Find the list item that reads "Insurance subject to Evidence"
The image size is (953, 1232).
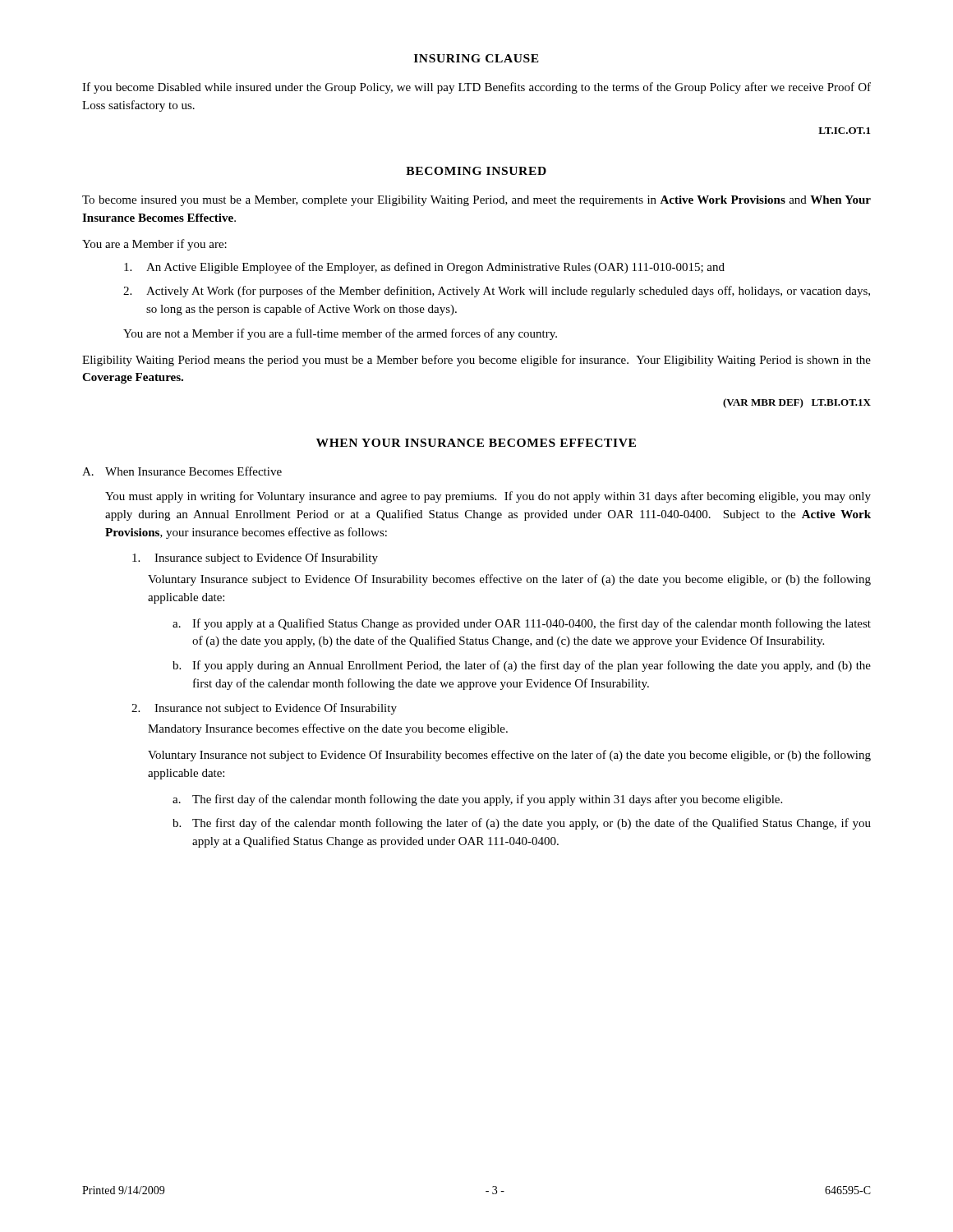(255, 559)
